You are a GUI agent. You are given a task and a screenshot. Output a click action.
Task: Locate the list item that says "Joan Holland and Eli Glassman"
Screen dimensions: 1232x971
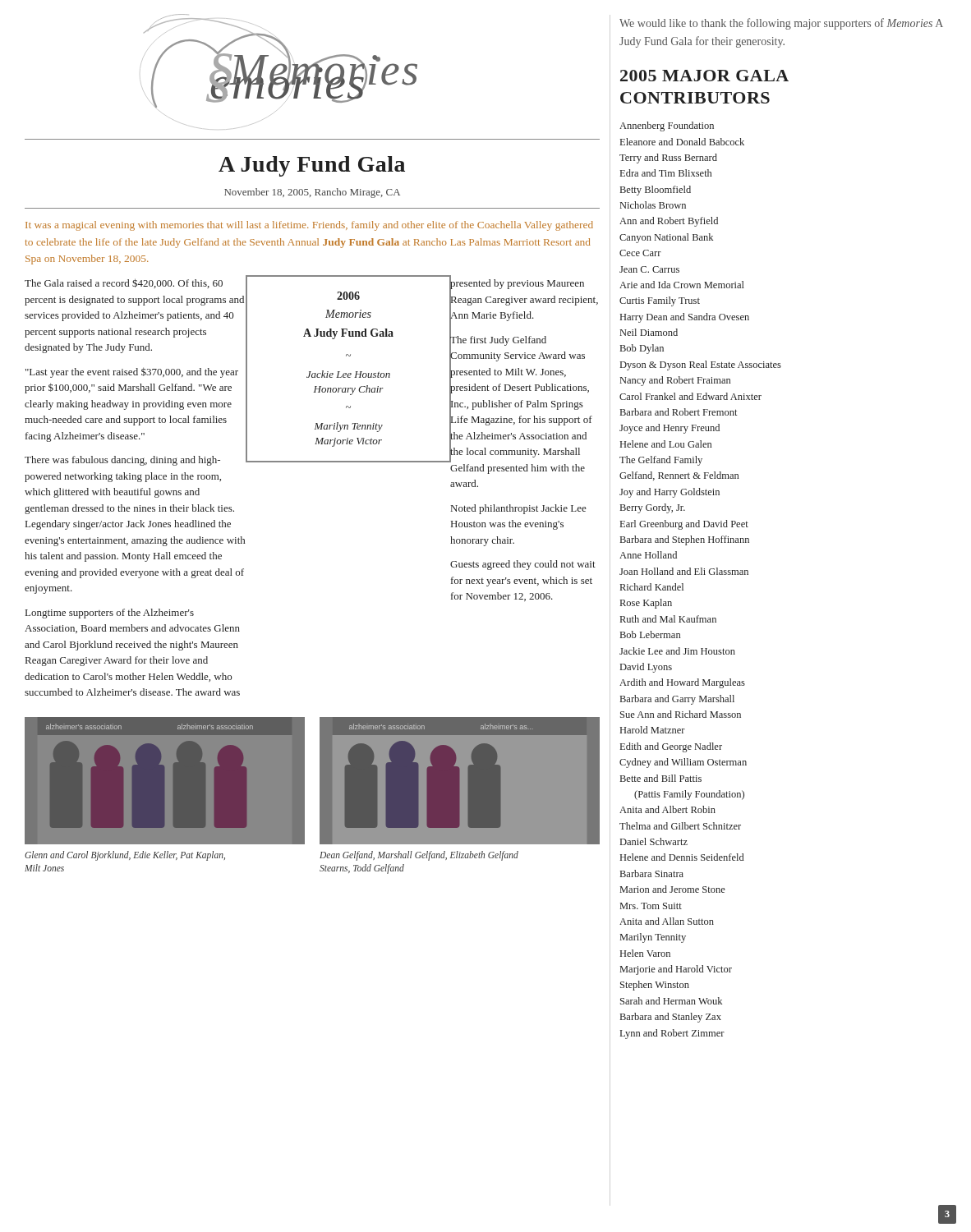(x=684, y=571)
